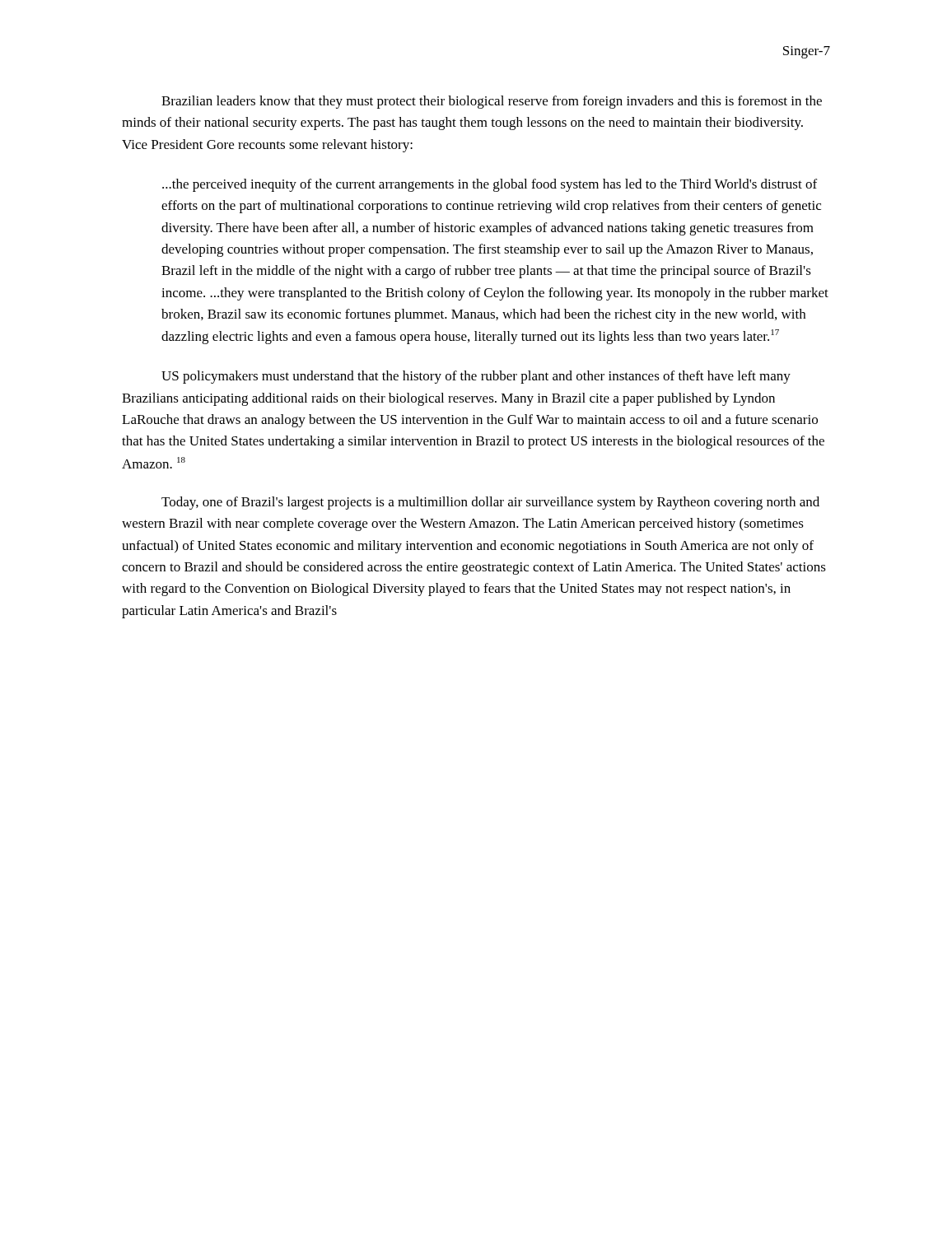The image size is (952, 1235).
Task: Where is the passage that starts "...the perceived inequity of the current arrangements"?
Action: 495,260
